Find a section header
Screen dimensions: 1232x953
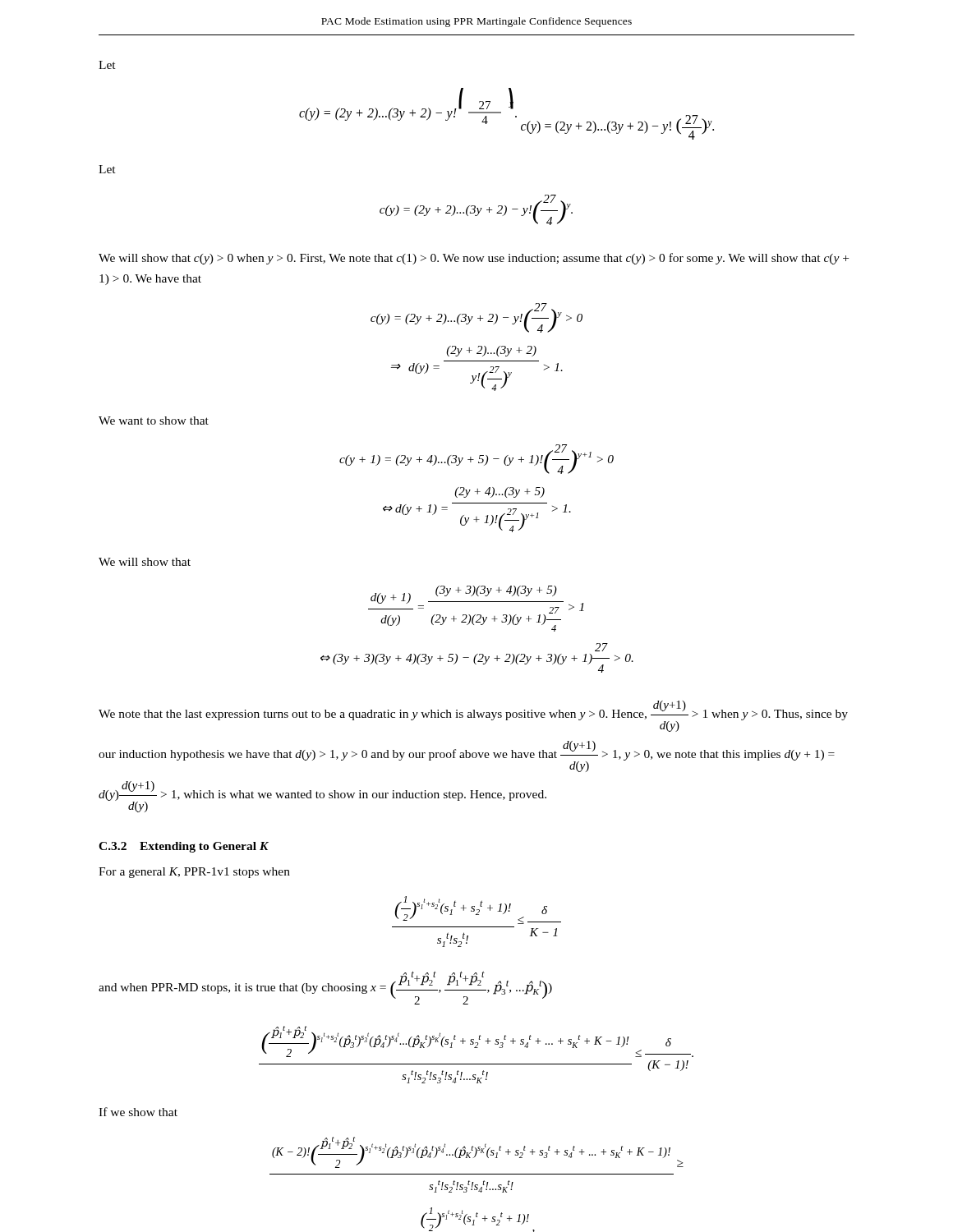pos(183,846)
